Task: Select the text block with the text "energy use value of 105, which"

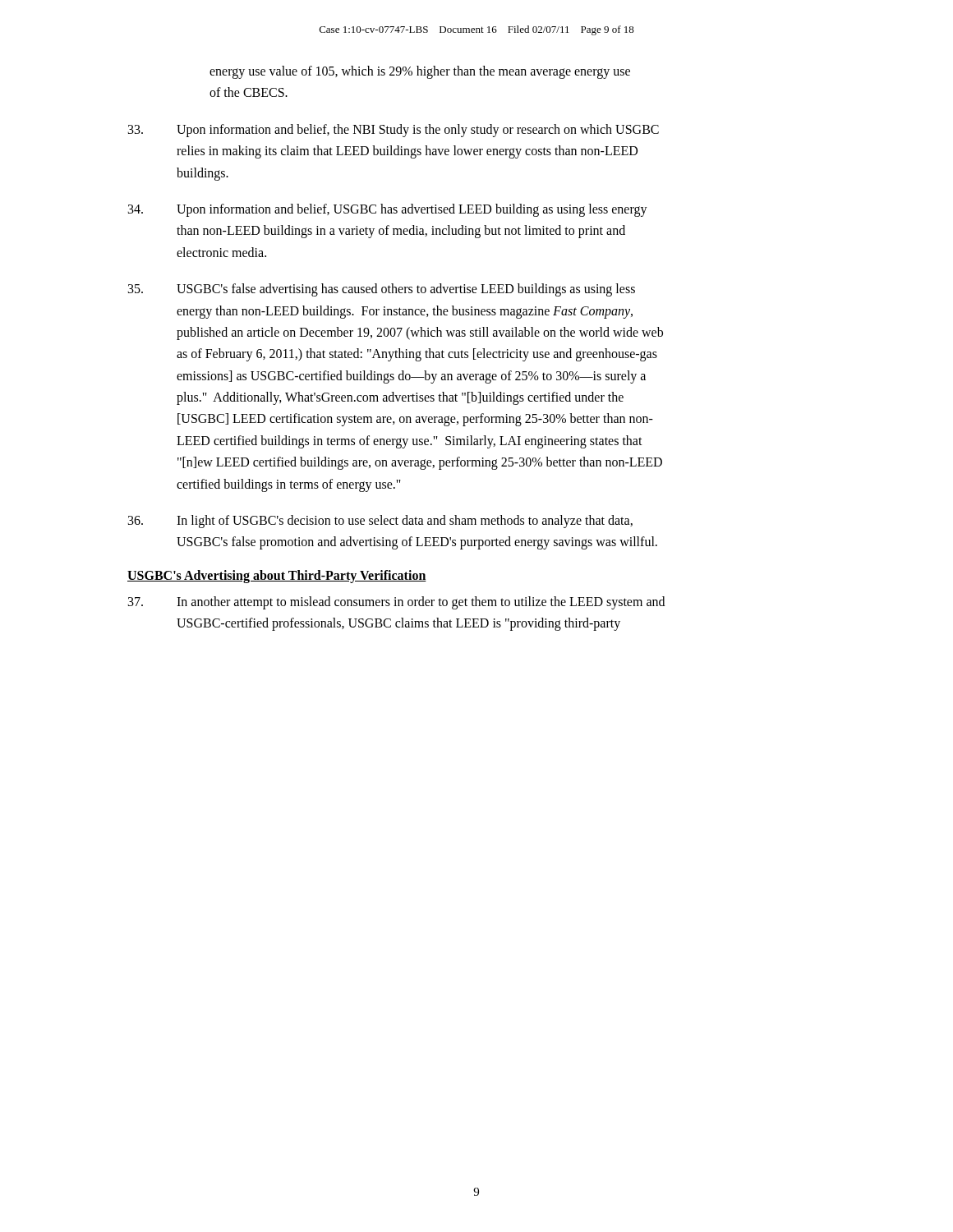Action: pyautogui.click(x=420, y=82)
